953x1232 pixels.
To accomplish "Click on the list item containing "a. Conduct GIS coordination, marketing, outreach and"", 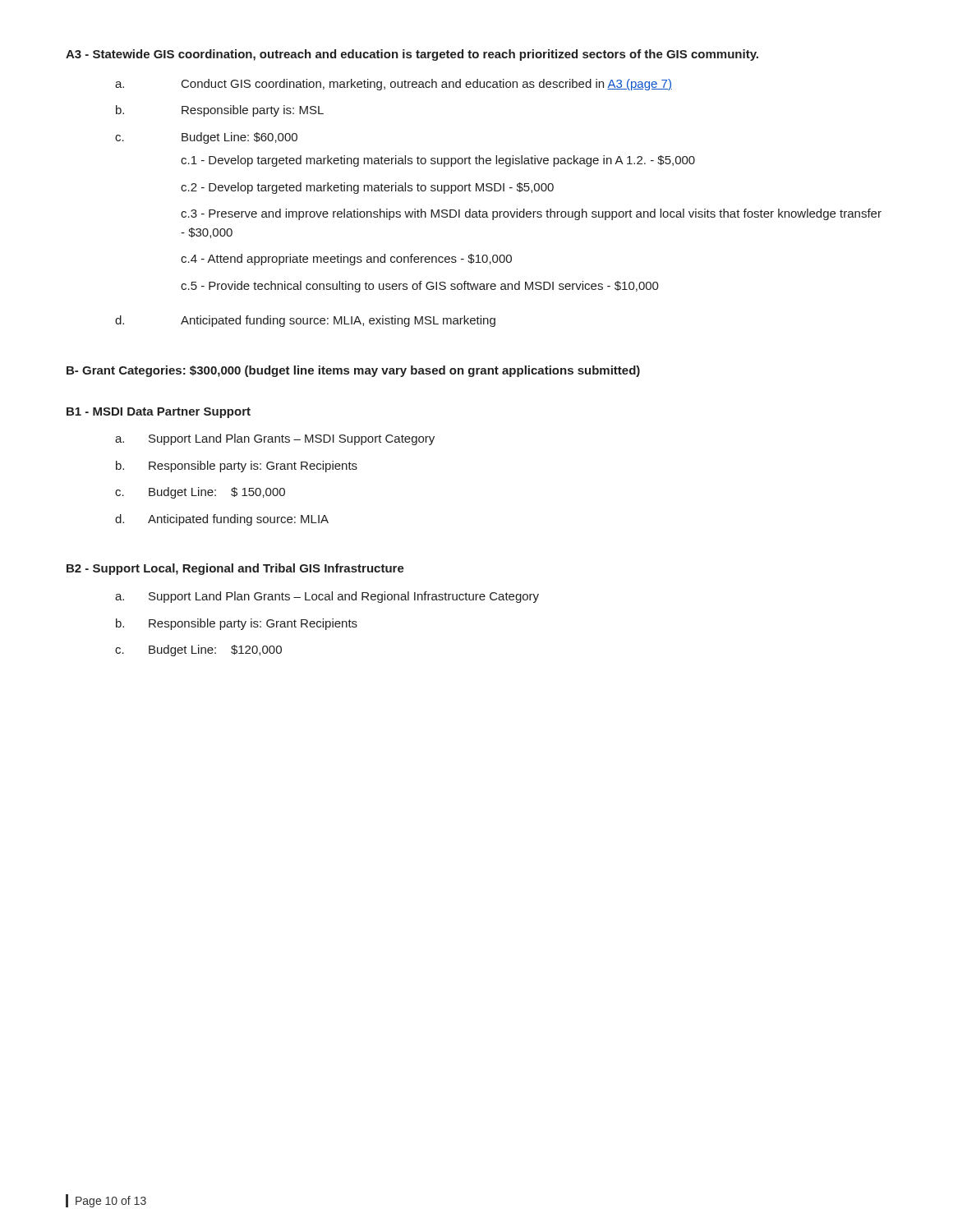I will 476,84.
